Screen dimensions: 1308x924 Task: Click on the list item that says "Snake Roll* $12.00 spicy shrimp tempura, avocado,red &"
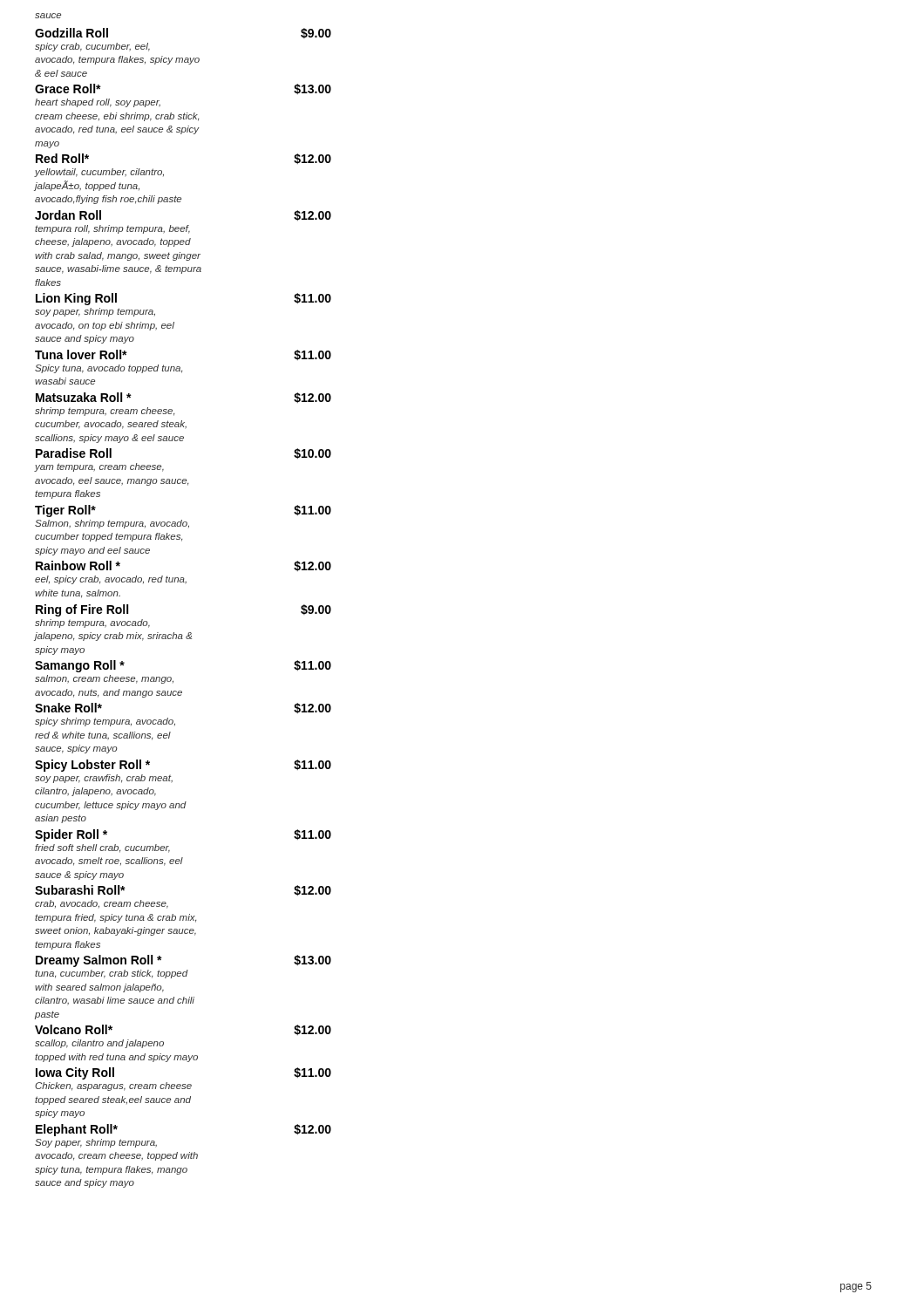pyautogui.click(x=183, y=728)
